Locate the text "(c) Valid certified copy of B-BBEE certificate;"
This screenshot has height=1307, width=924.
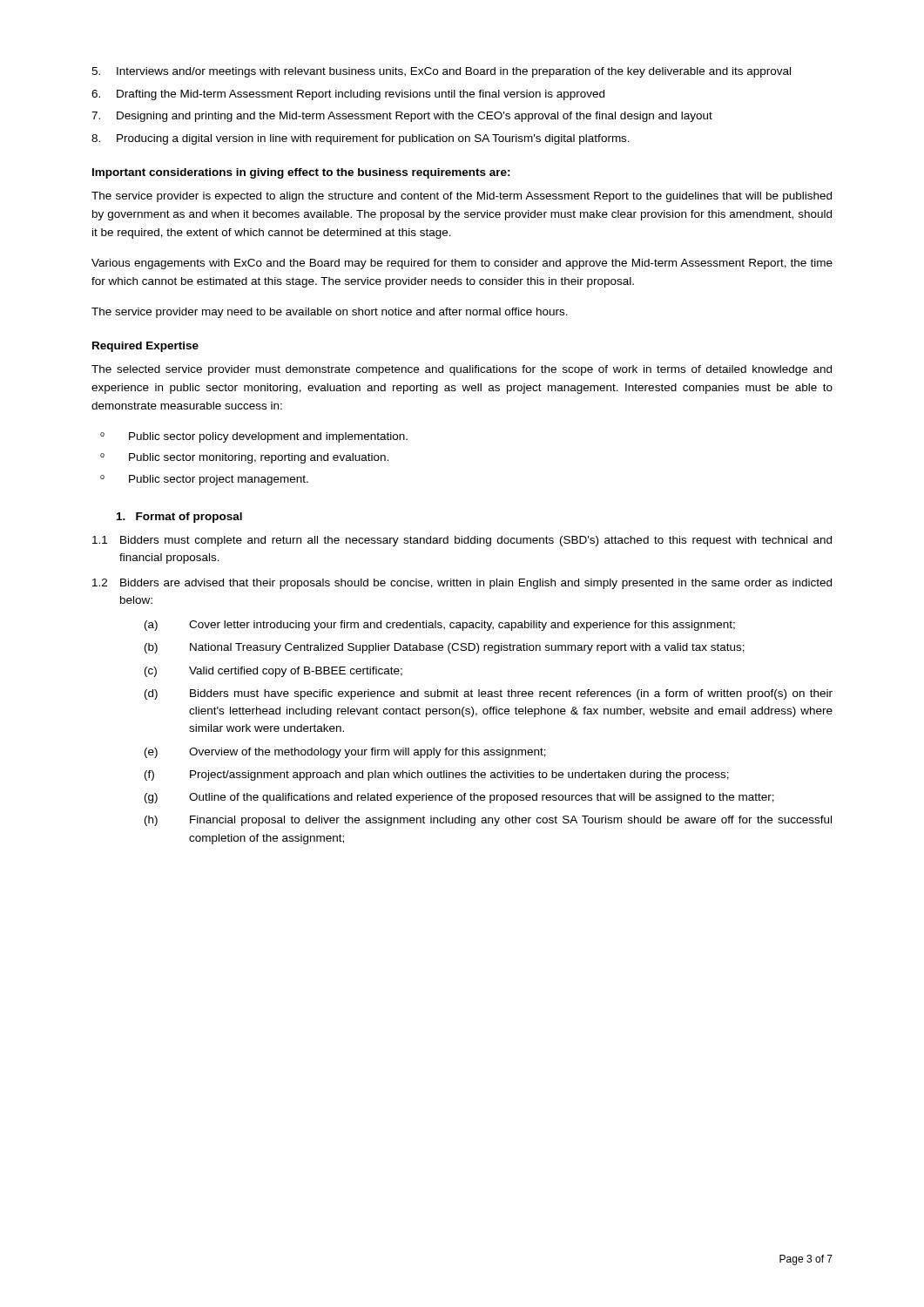[x=273, y=672]
